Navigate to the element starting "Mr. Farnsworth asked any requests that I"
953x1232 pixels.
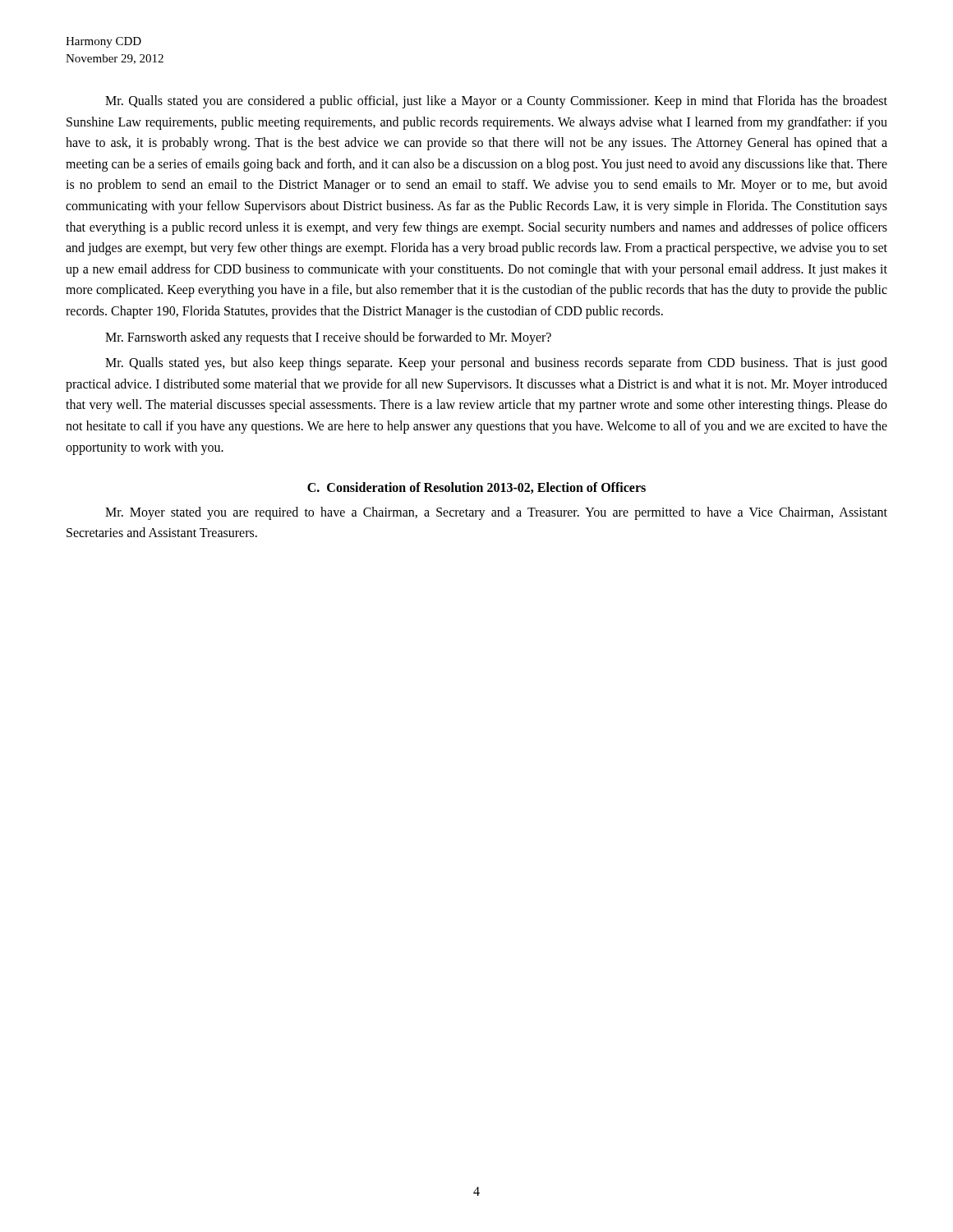click(328, 337)
